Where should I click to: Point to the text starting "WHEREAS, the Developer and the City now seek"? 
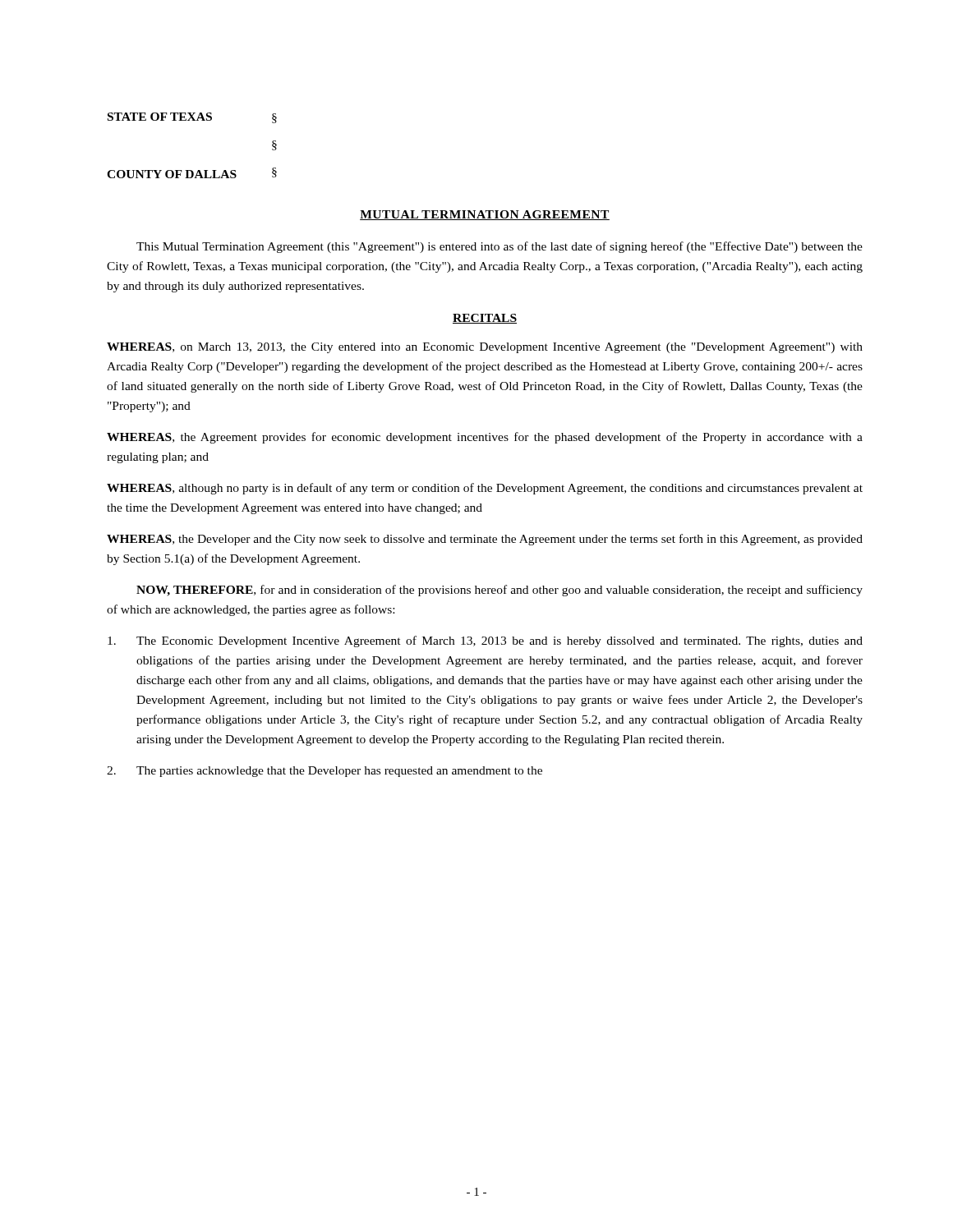tap(485, 548)
